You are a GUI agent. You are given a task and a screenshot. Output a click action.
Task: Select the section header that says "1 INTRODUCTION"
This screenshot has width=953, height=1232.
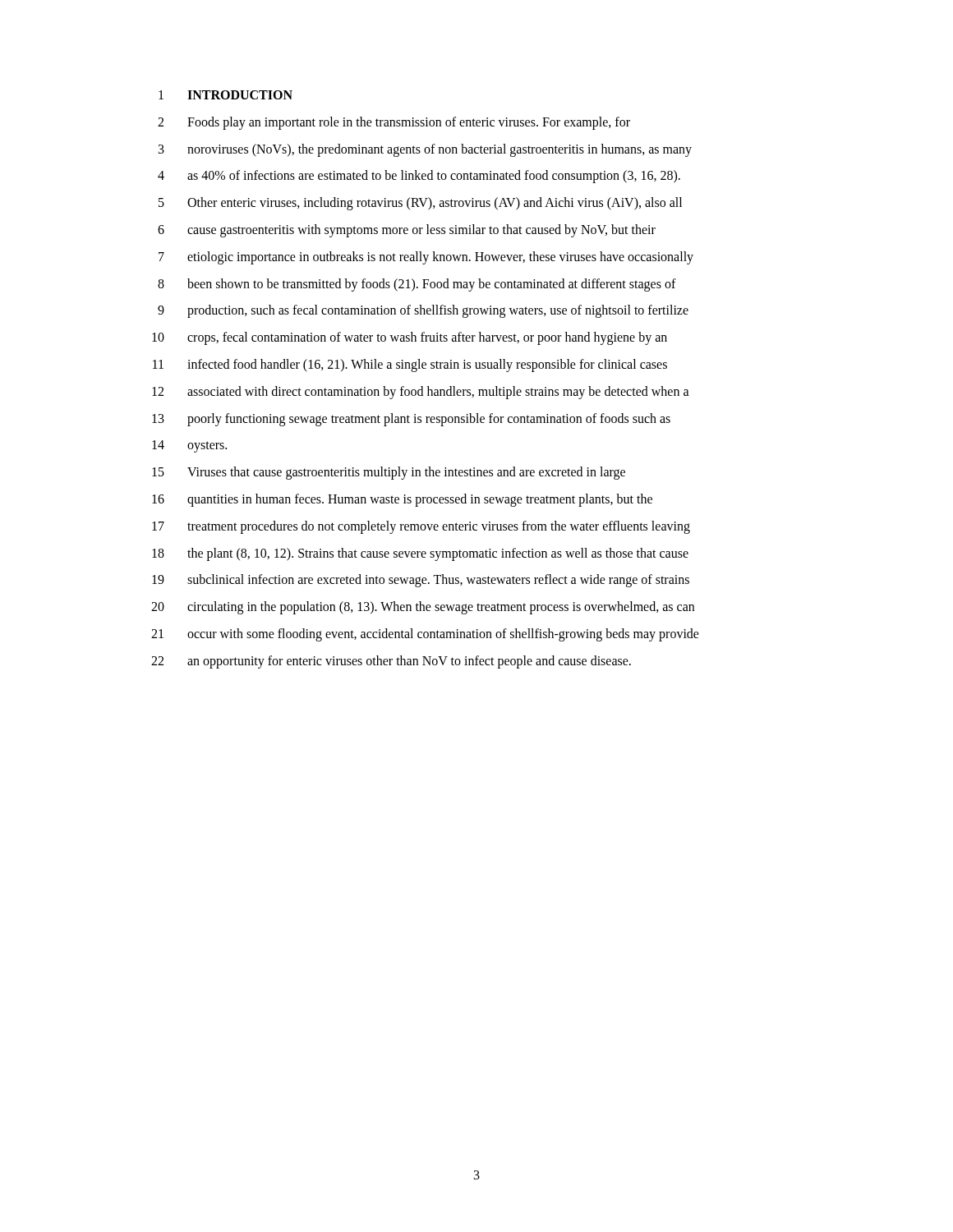click(212, 96)
